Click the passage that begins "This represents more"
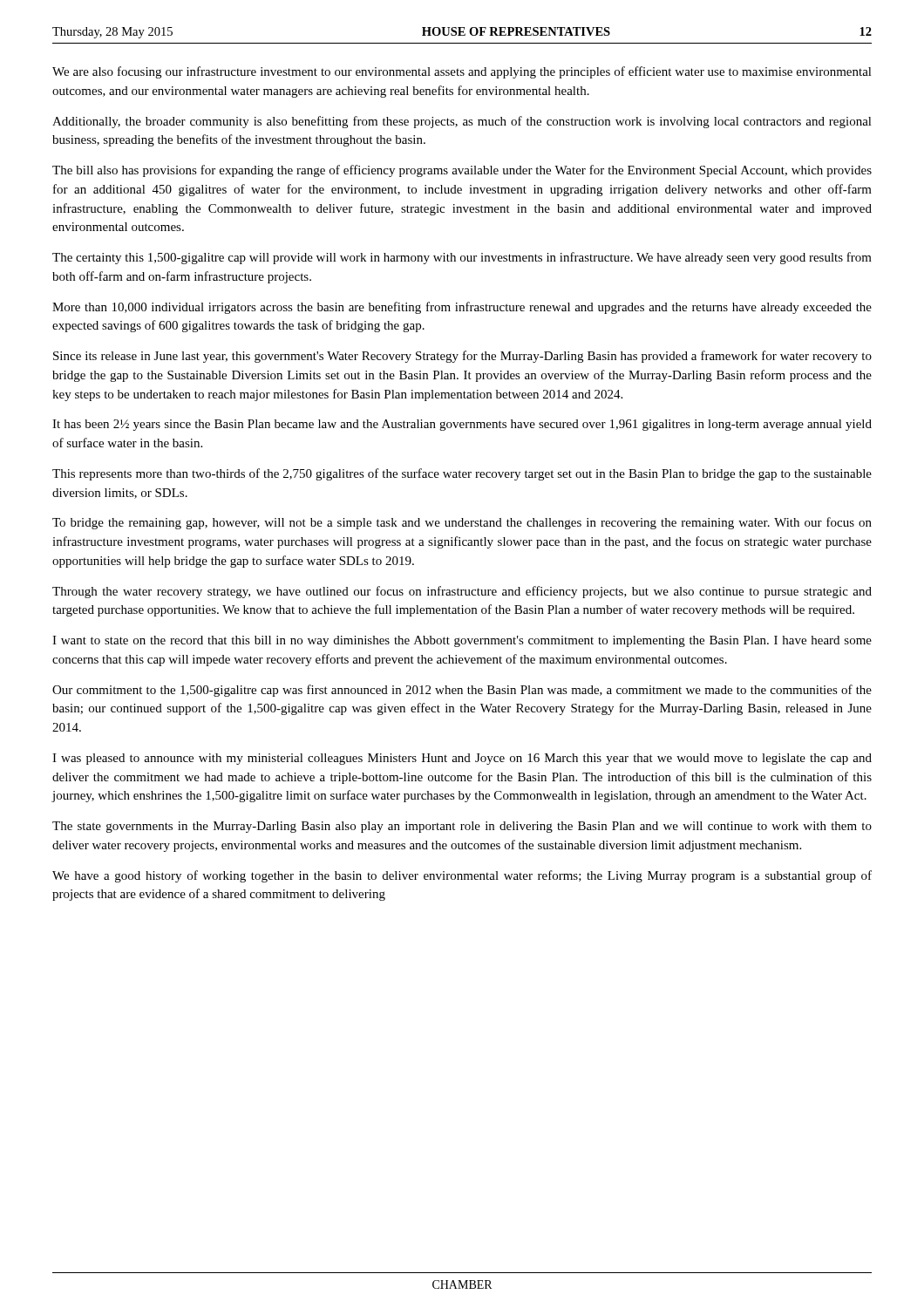 coord(462,483)
